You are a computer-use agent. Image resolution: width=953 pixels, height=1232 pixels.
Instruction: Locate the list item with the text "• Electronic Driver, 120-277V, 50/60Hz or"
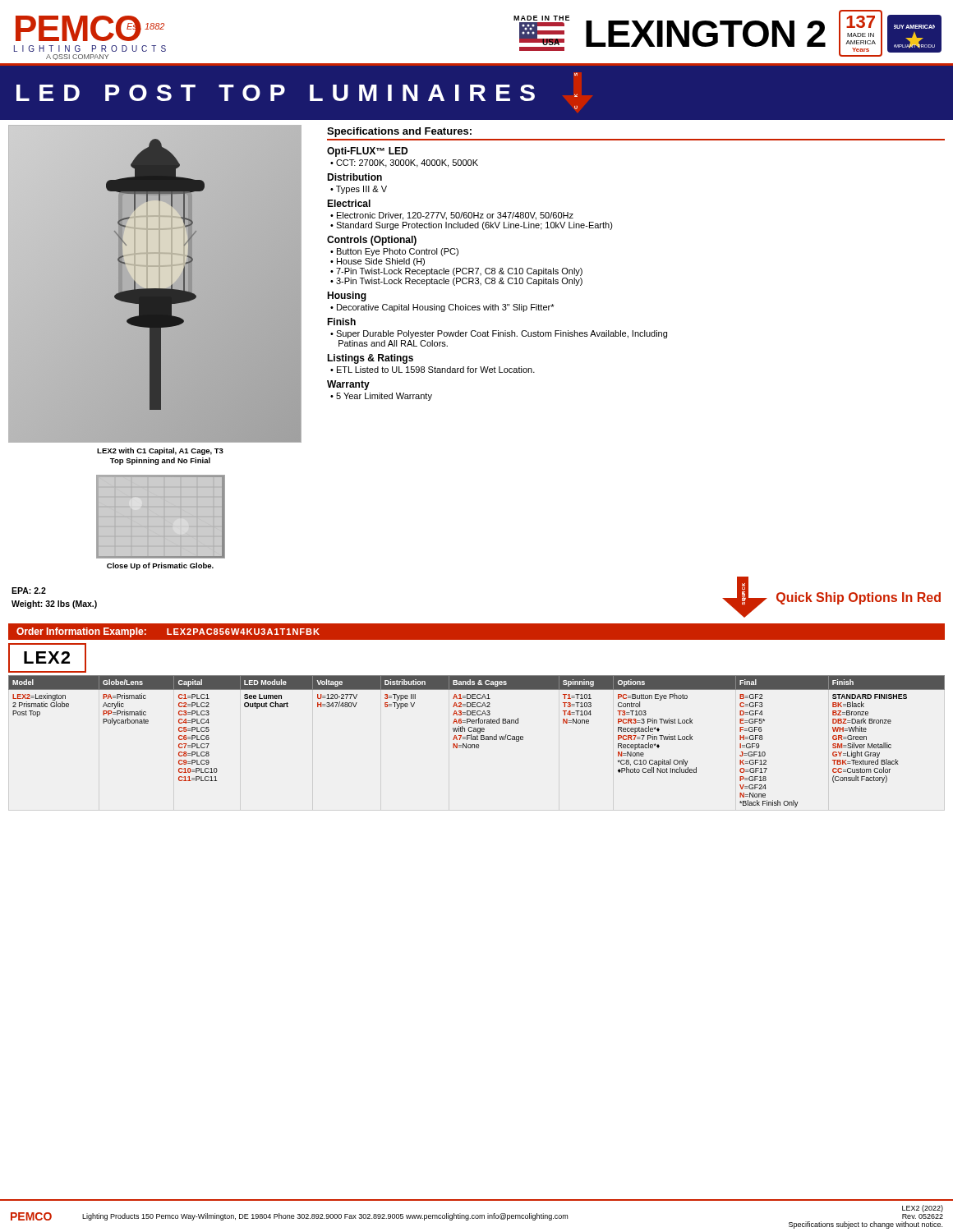coord(452,215)
